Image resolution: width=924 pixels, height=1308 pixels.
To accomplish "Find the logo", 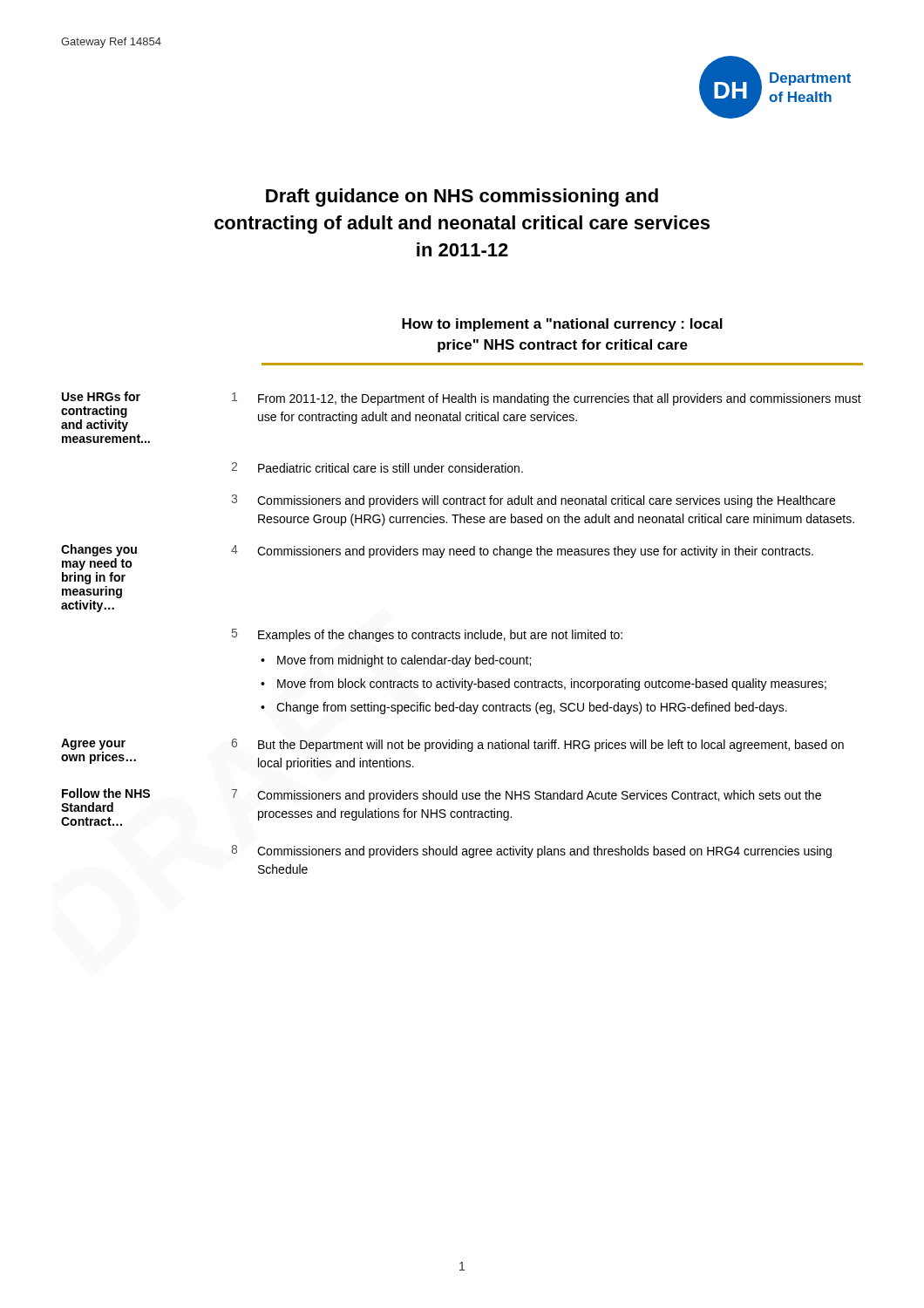I will pyautogui.click(x=776, y=87).
